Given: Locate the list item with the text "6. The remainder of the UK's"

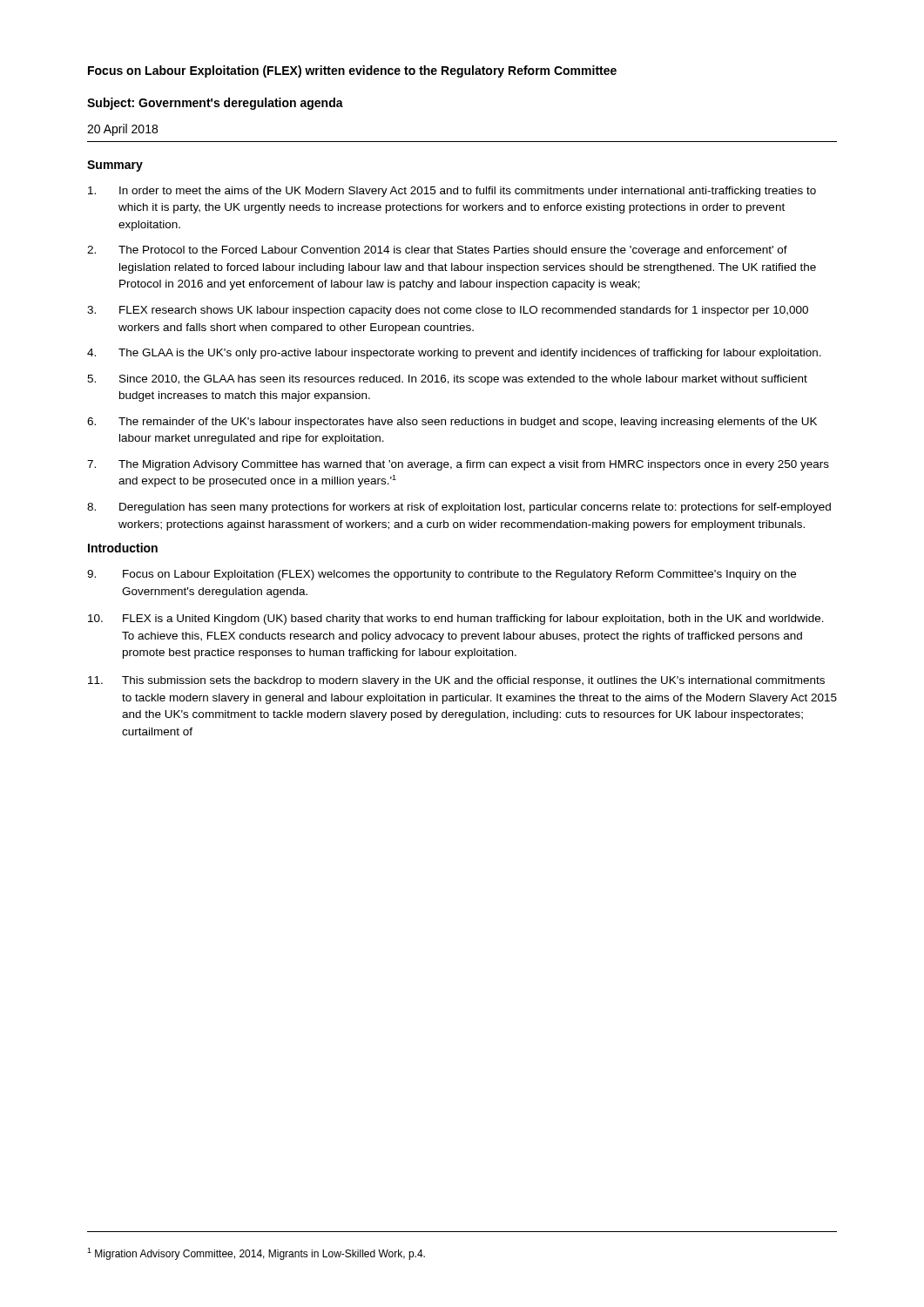Looking at the screenshot, I should 462,430.
